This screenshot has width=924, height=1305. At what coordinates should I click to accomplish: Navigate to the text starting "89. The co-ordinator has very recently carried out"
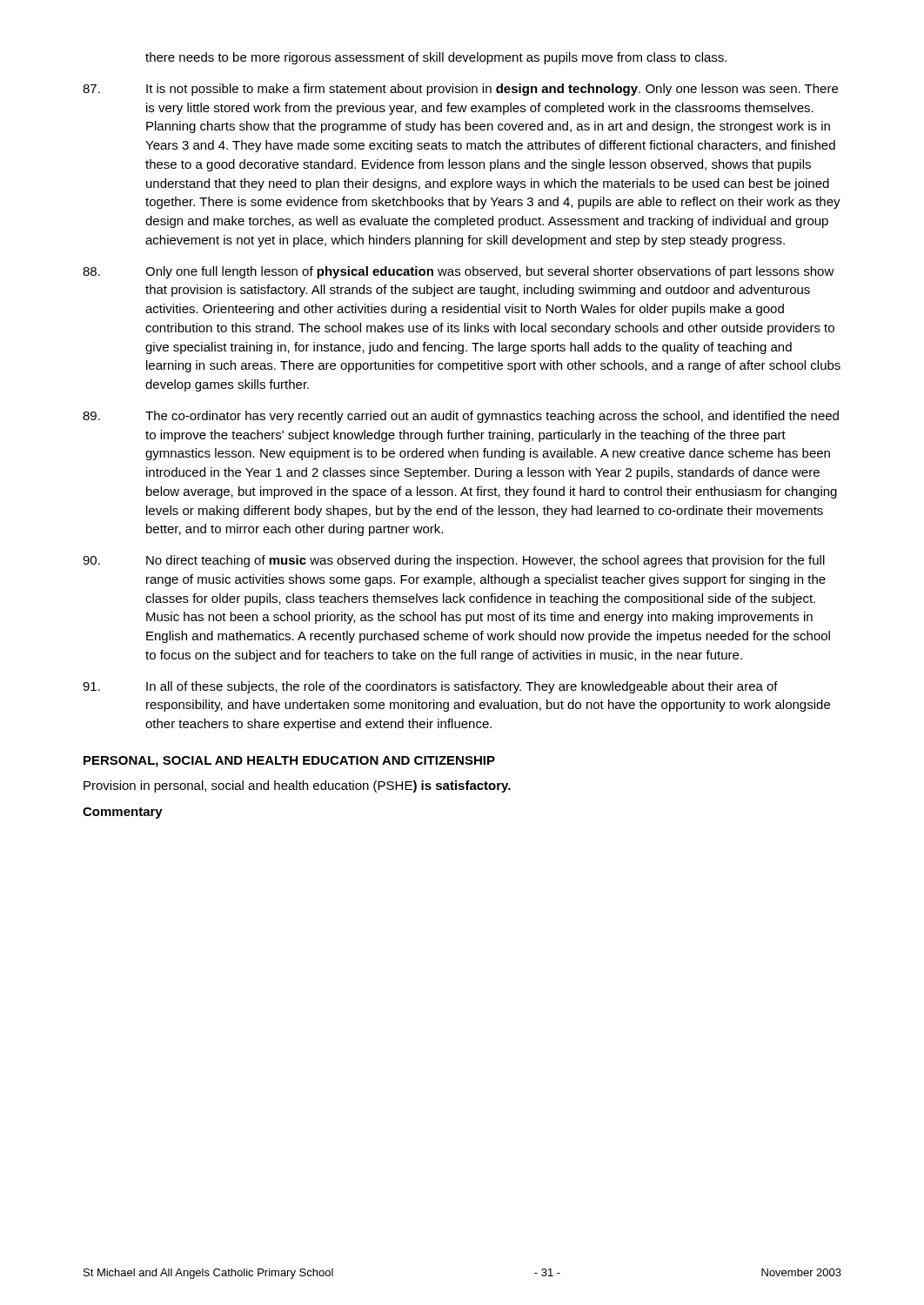tap(462, 472)
